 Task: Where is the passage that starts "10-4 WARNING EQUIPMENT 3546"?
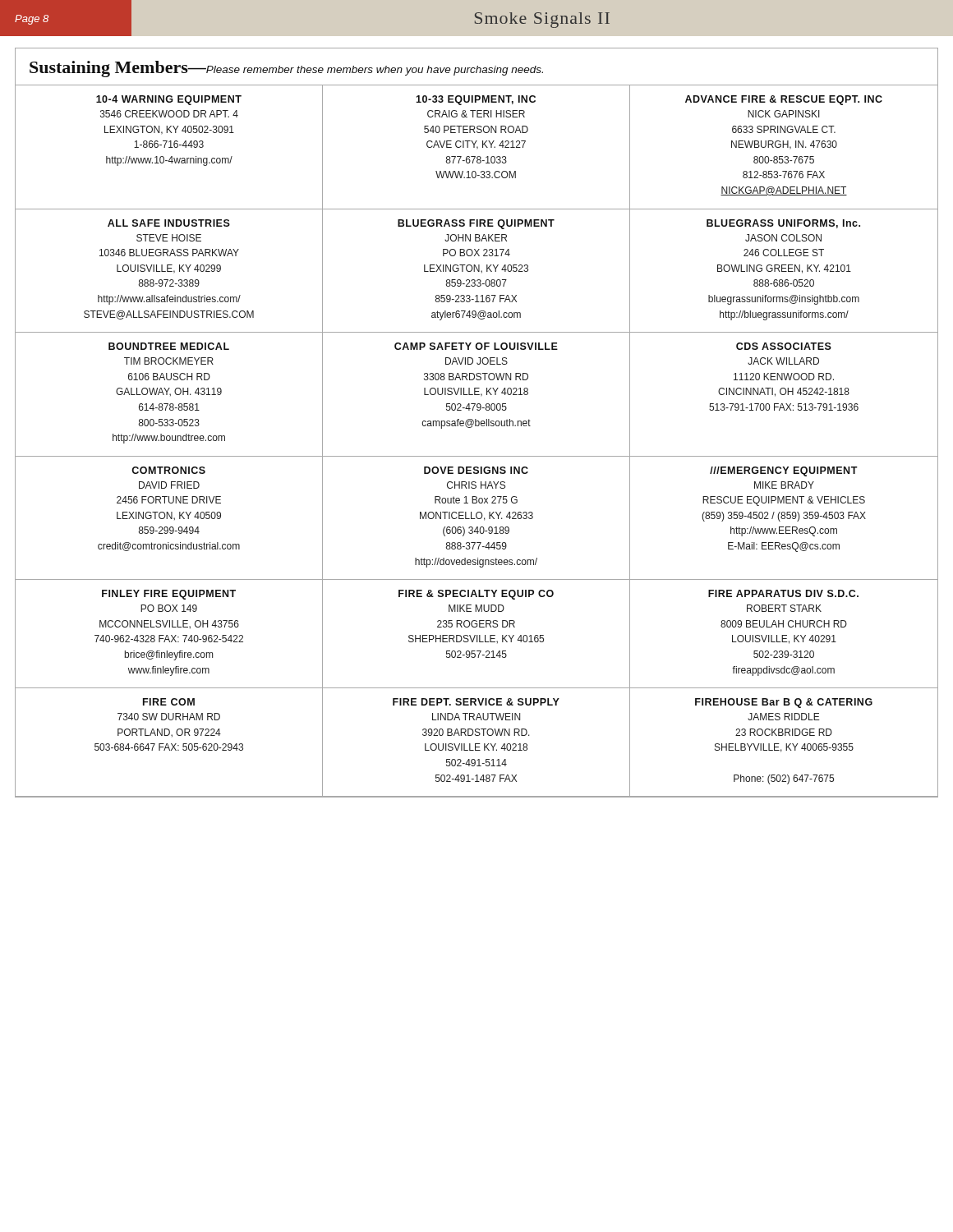169,131
